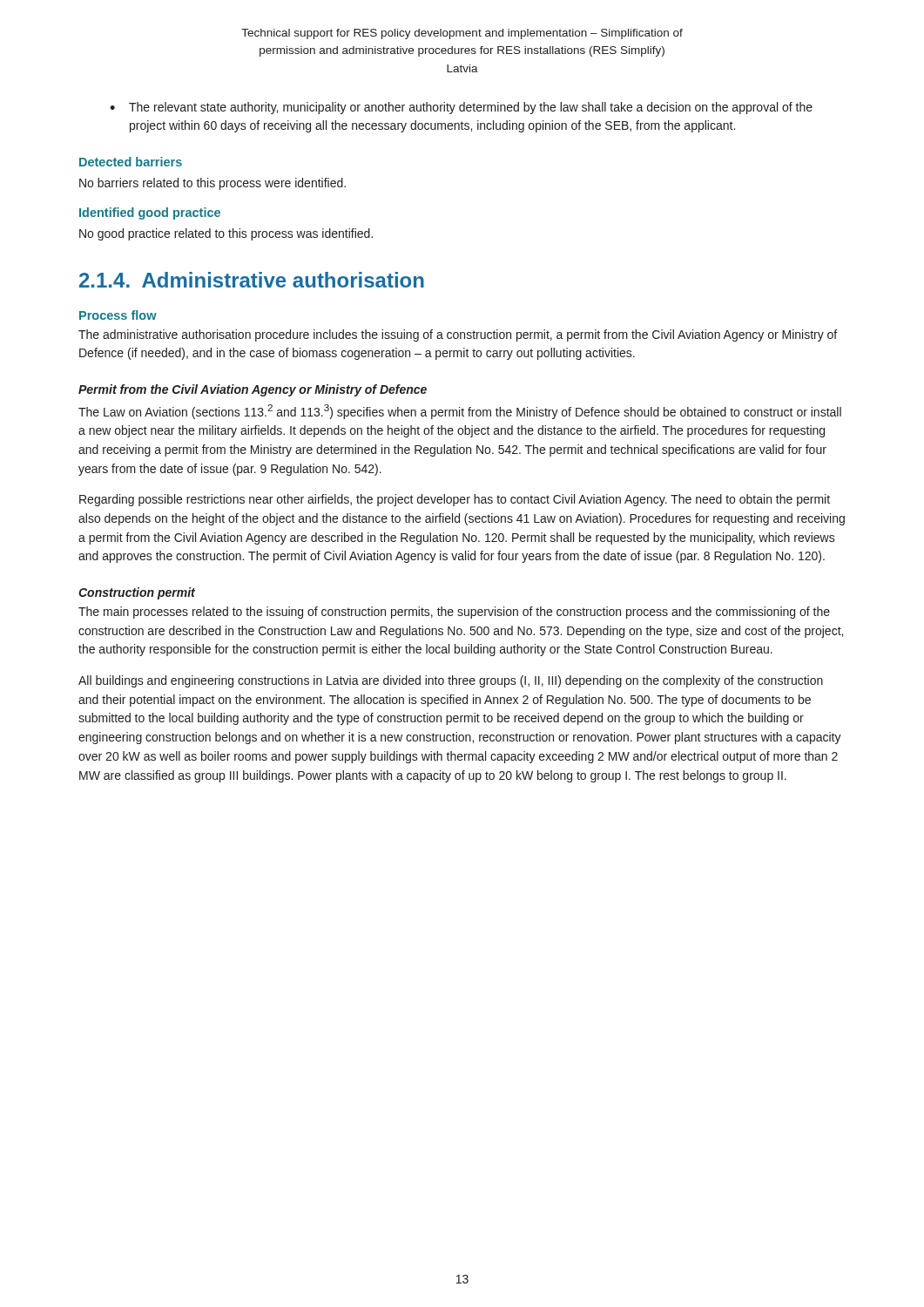Viewport: 924px width, 1307px height.
Task: Point to the block beginning "The administrative authorisation procedure includes the issuing"
Action: click(x=458, y=344)
